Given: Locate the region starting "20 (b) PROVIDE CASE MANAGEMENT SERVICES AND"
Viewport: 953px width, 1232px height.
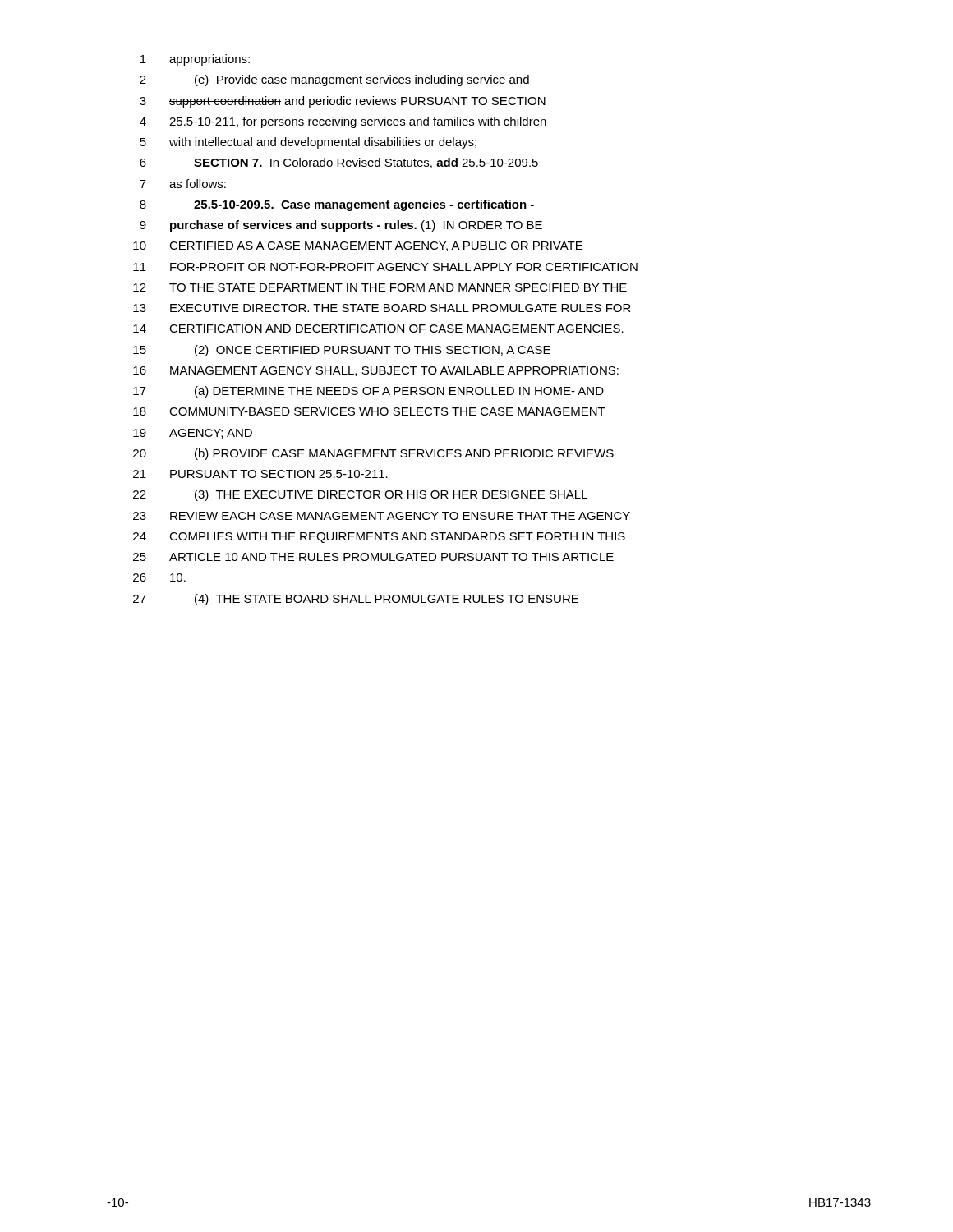Looking at the screenshot, I should pos(489,453).
